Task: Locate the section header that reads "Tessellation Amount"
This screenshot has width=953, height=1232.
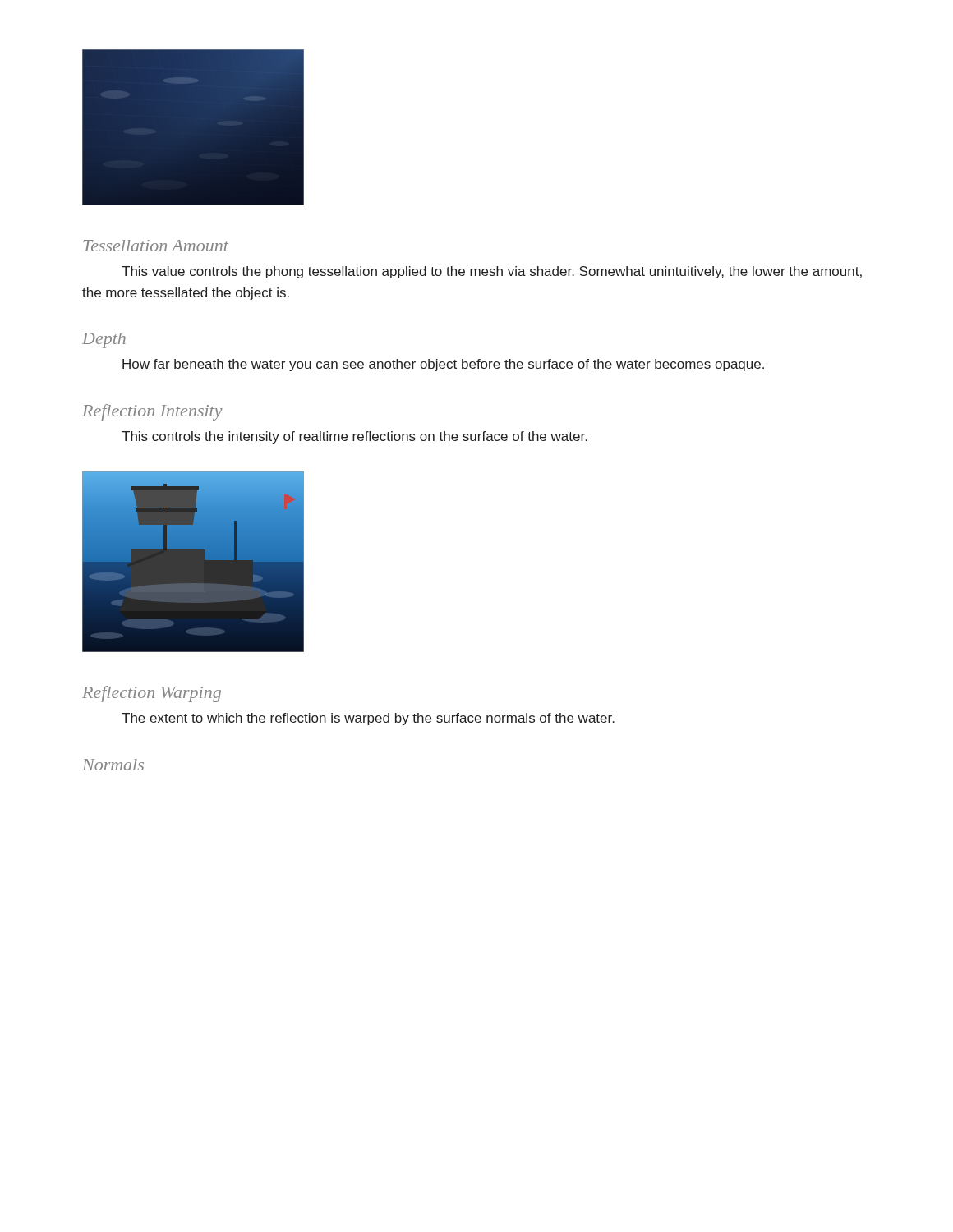Action: click(155, 245)
